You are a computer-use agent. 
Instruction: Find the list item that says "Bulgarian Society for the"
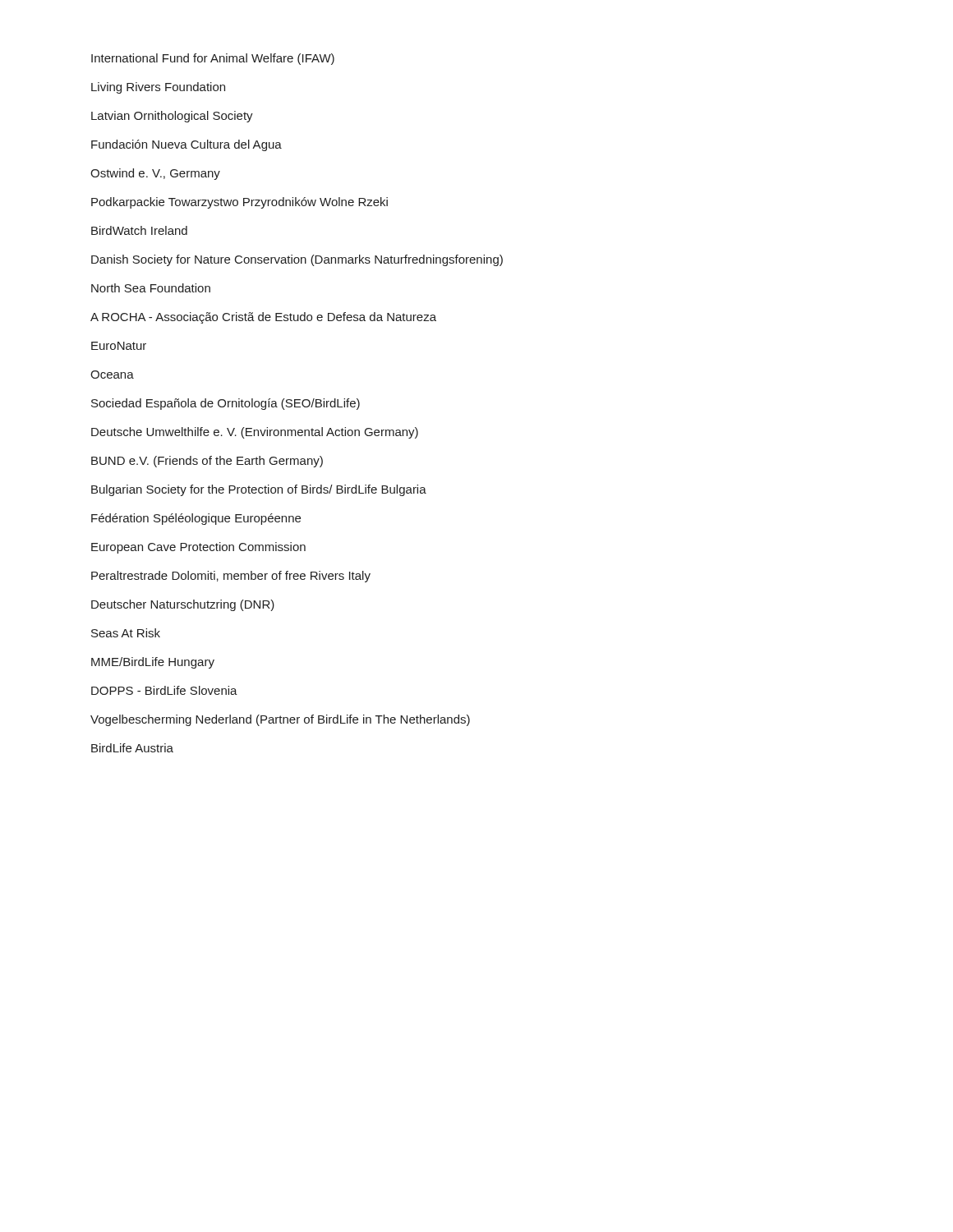(x=258, y=489)
